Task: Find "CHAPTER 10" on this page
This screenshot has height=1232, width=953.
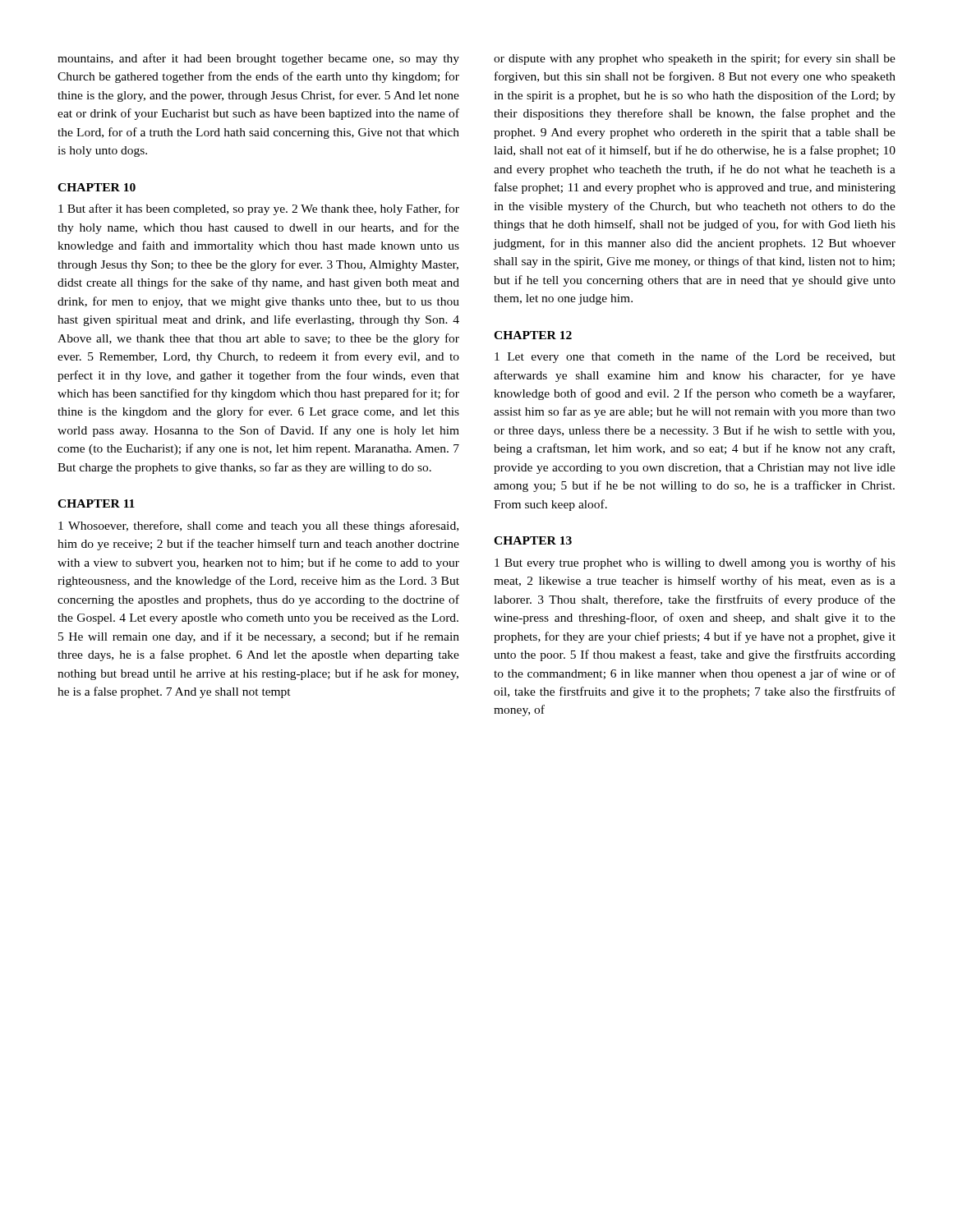Action: [97, 187]
